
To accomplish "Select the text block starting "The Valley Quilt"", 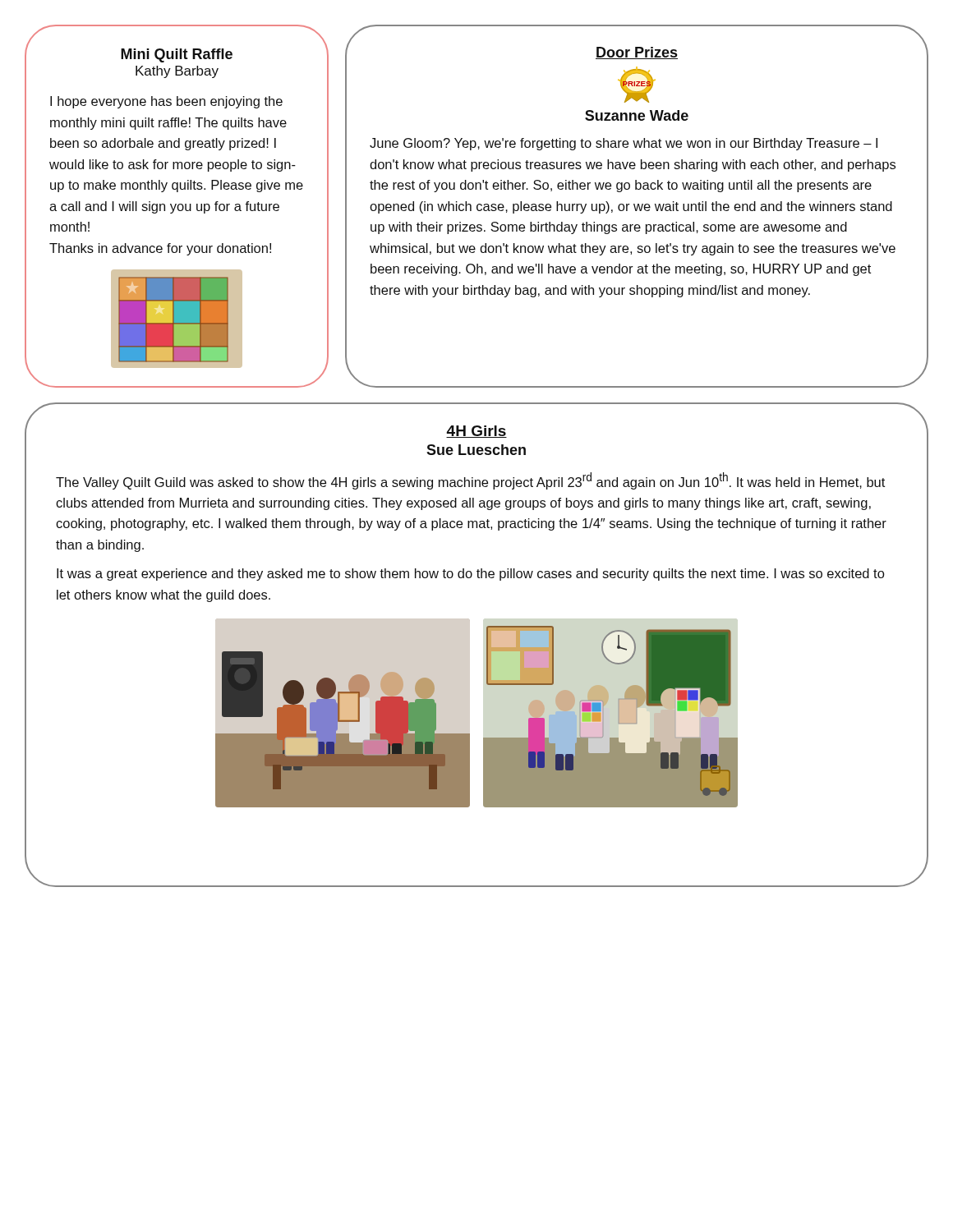I will (x=471, y=511).
